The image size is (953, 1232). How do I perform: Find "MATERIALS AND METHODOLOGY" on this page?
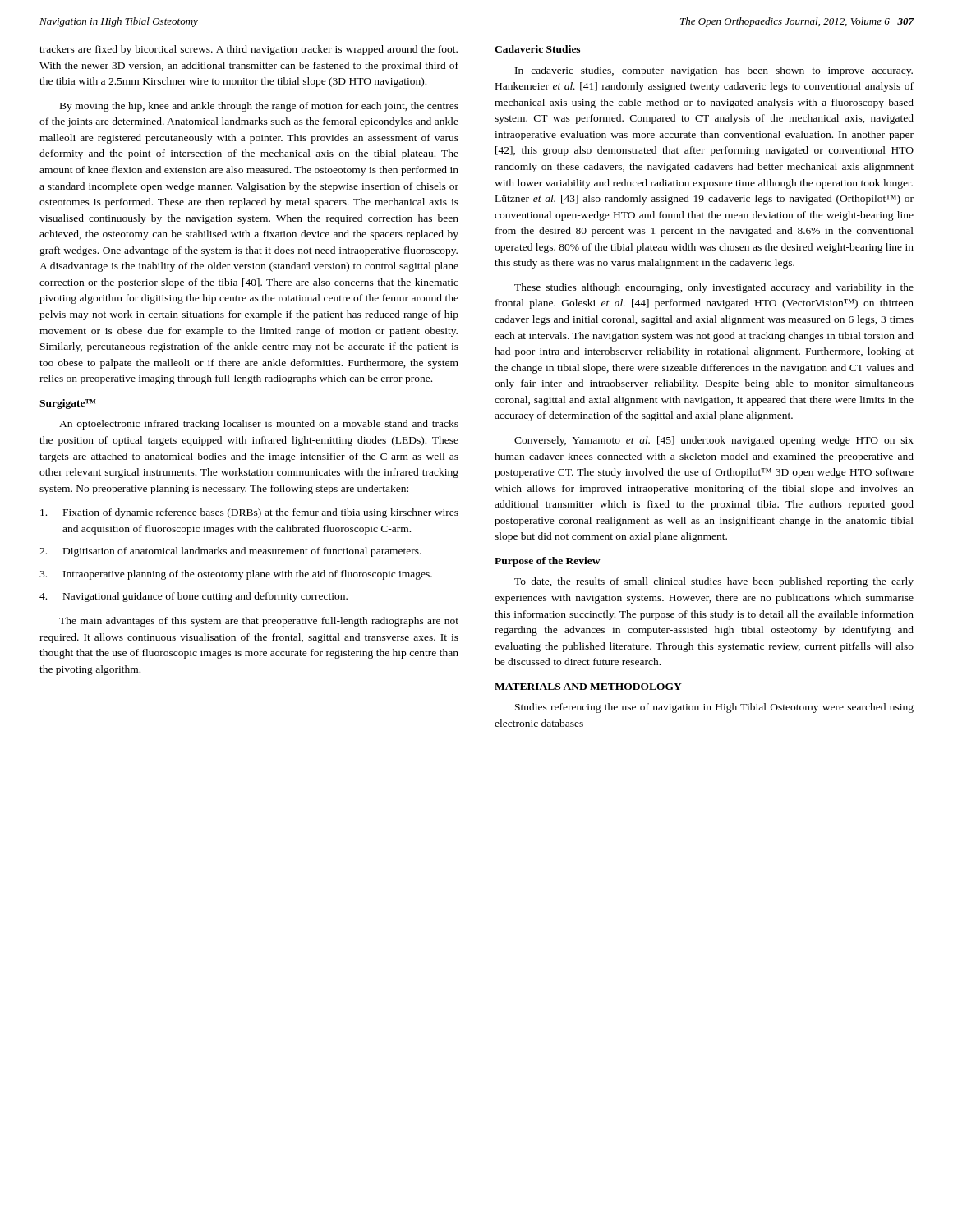pyautogui.click(x=588, y=687)
